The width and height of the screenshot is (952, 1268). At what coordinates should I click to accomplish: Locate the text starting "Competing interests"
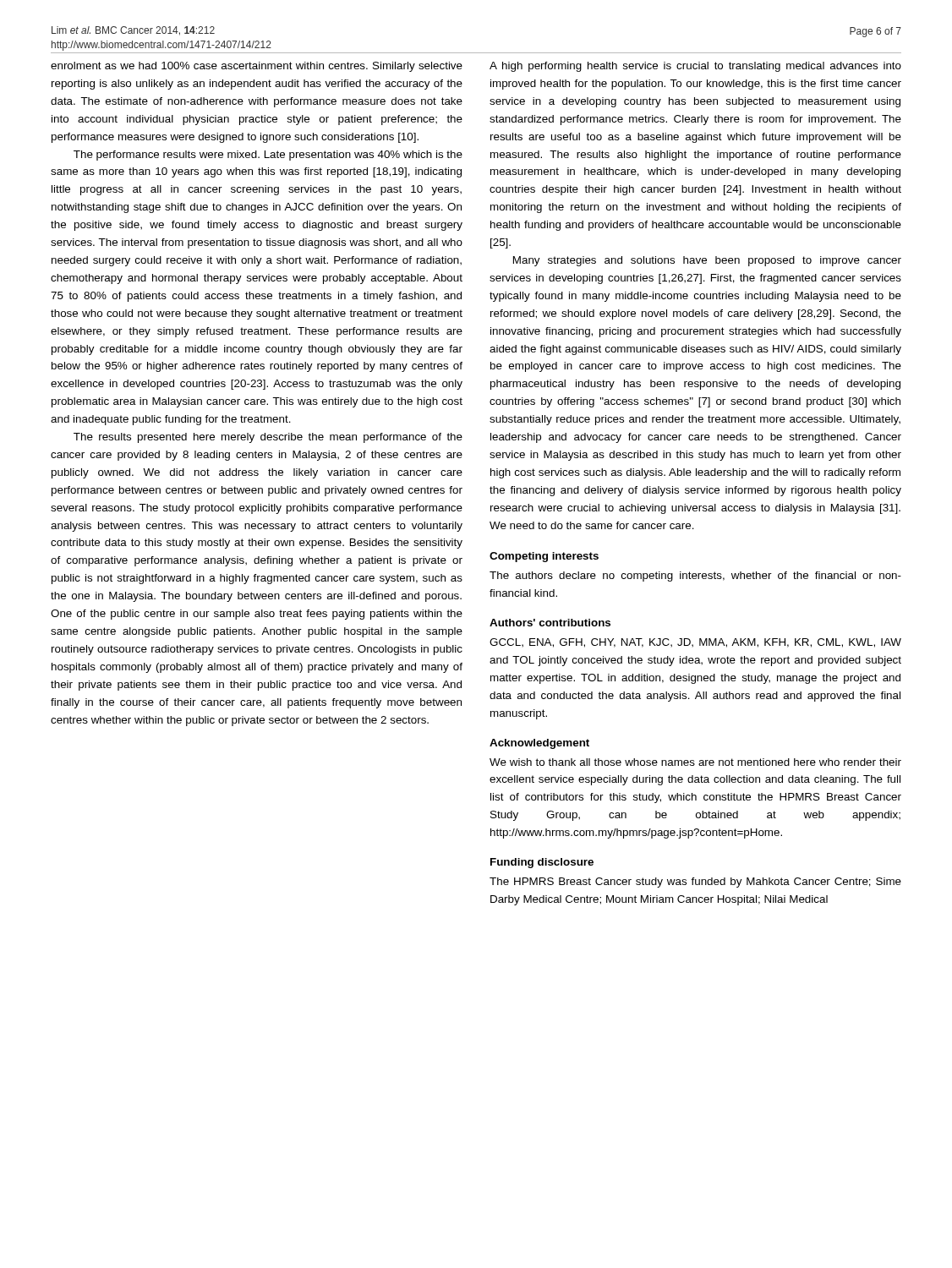tap(544, 556)
